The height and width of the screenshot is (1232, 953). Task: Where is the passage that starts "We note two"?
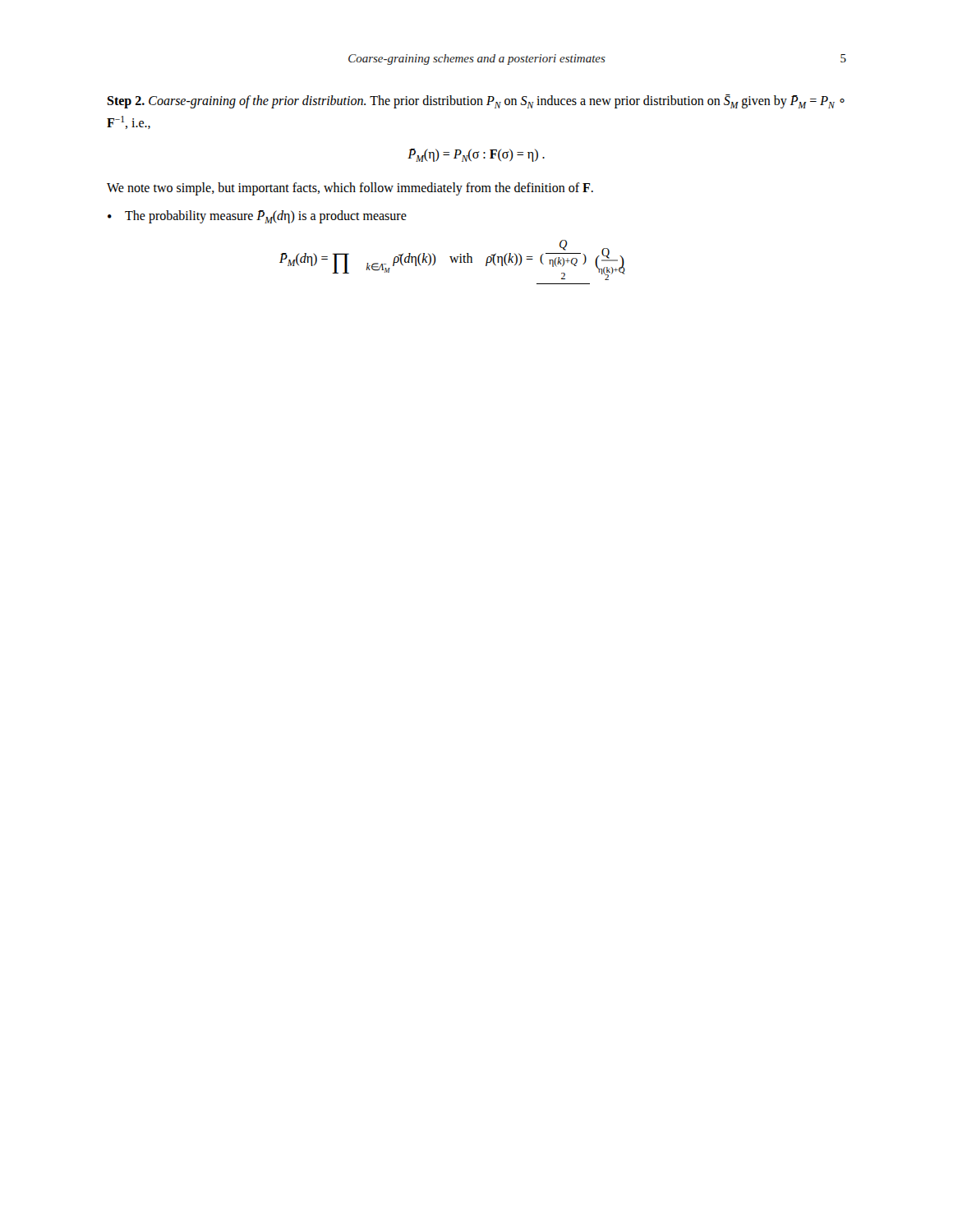[350, 187]
